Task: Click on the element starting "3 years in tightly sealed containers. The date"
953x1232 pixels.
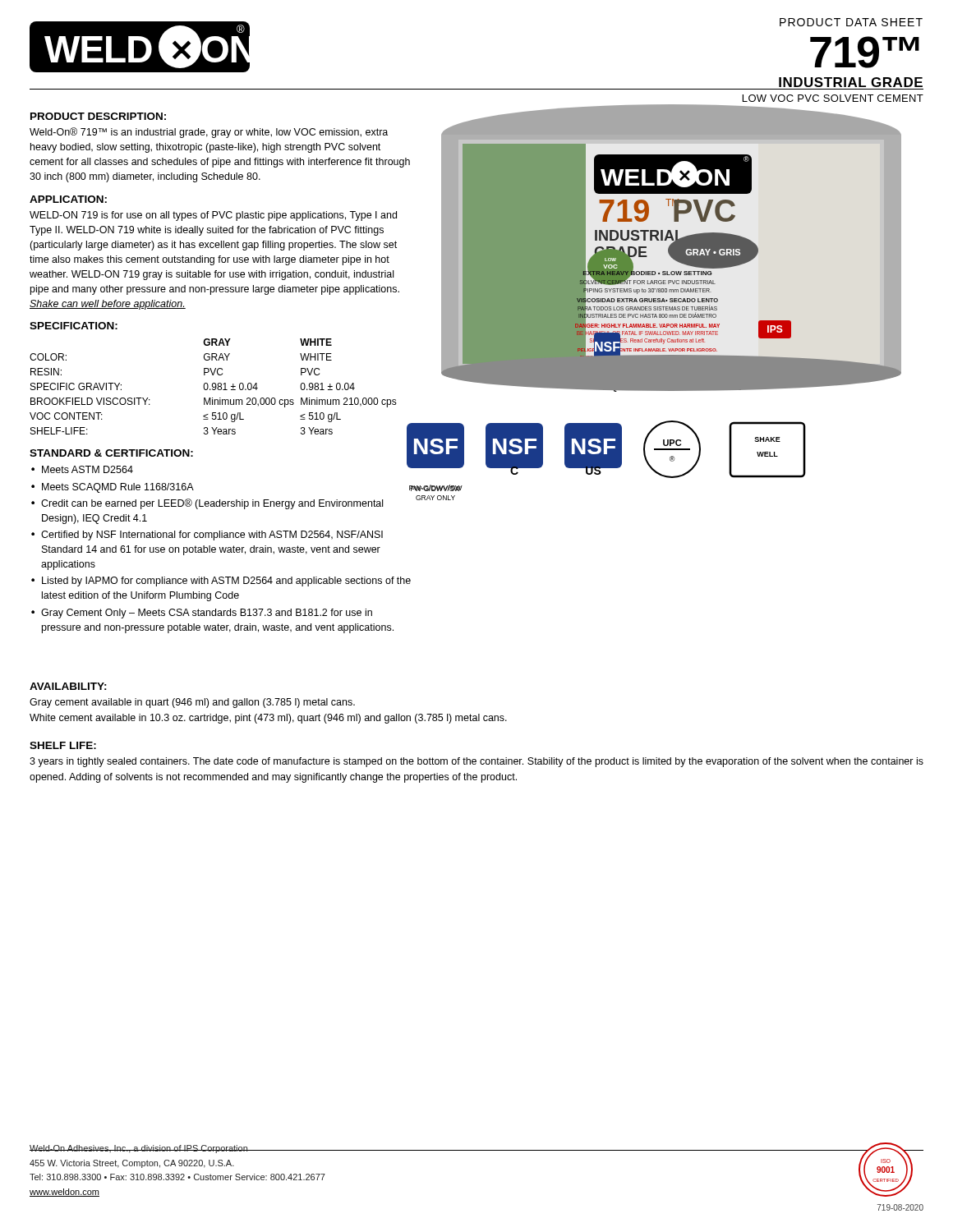Action: point(476,769)
